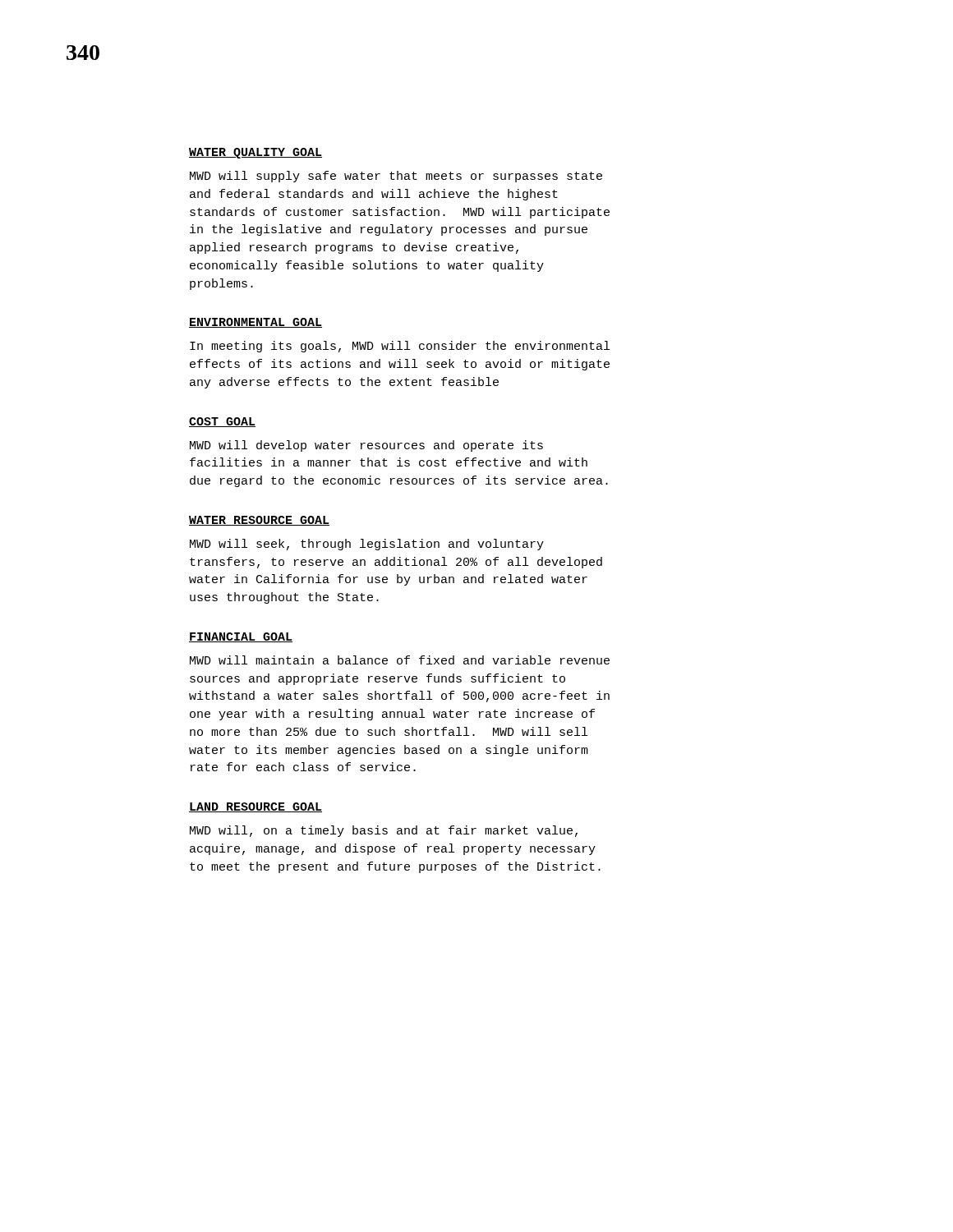Find the section header that says "FINANCIAL GOAL"
The height and width of the screenshot is (1232, 953).
point(241,638)
